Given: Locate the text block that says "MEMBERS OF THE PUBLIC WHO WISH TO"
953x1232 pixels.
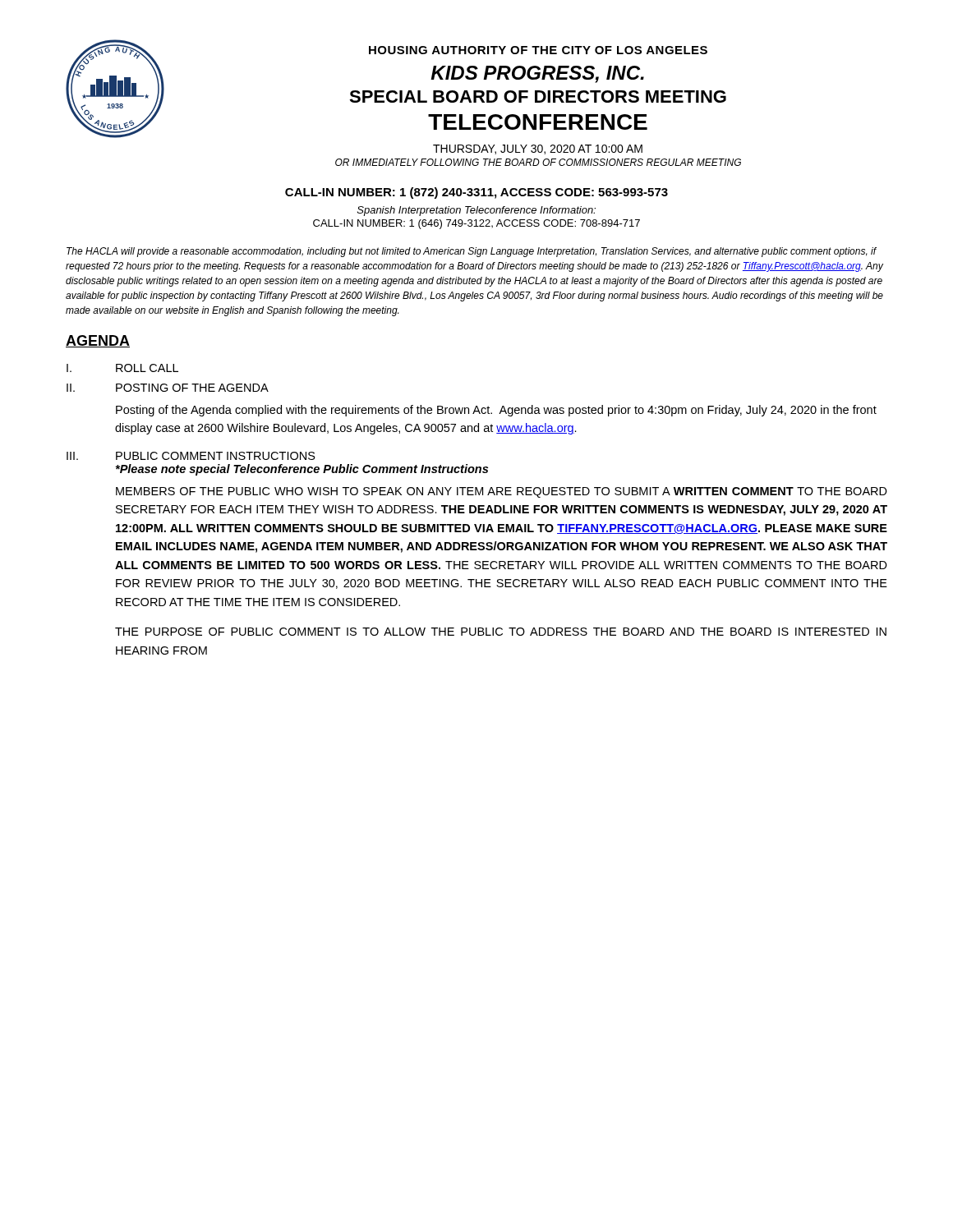Looking at the screenshot, I should point(501,546).
